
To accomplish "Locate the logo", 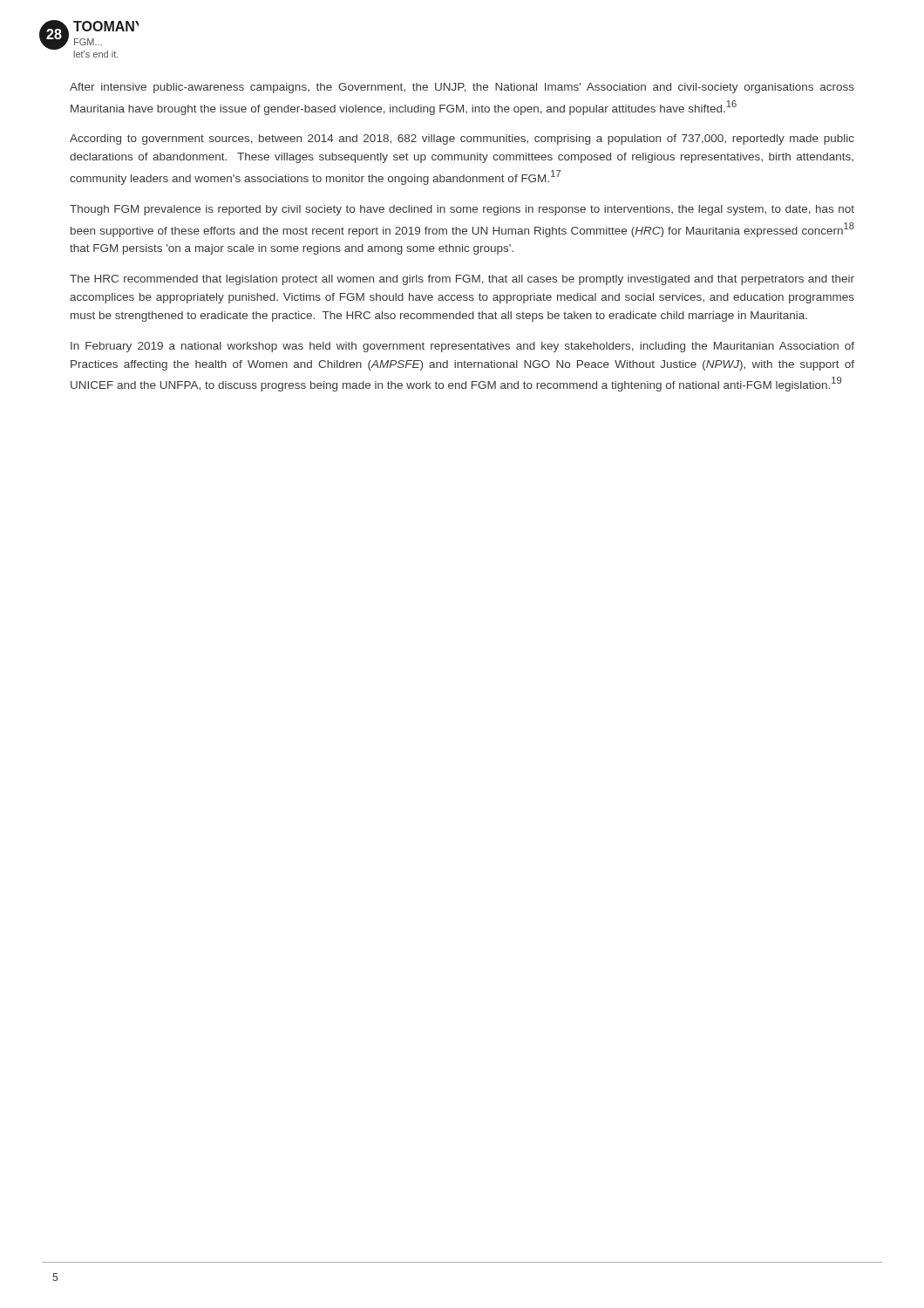I will [x=88, y=46].
